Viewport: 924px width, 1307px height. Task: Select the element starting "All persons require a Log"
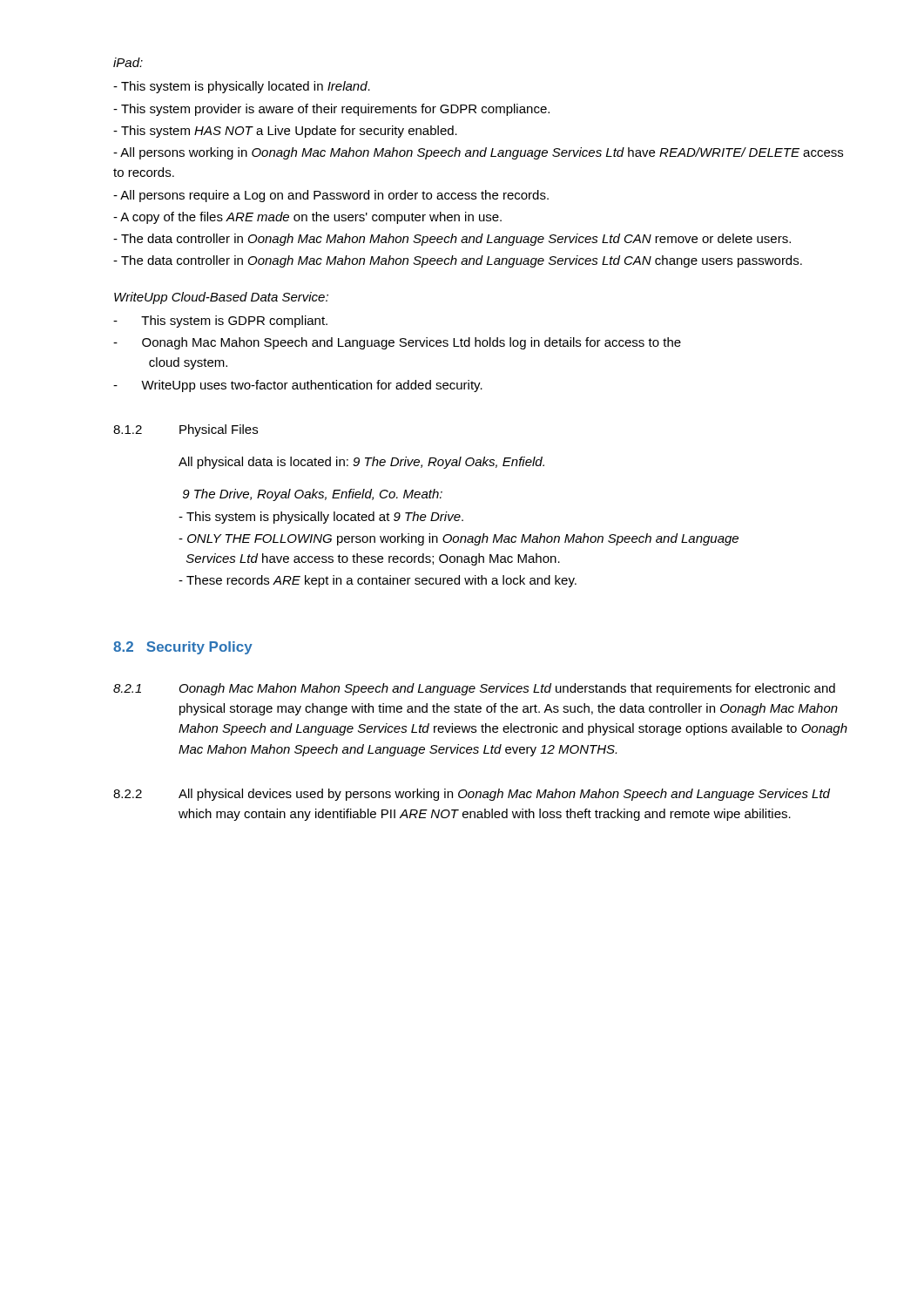click(331, 194)
